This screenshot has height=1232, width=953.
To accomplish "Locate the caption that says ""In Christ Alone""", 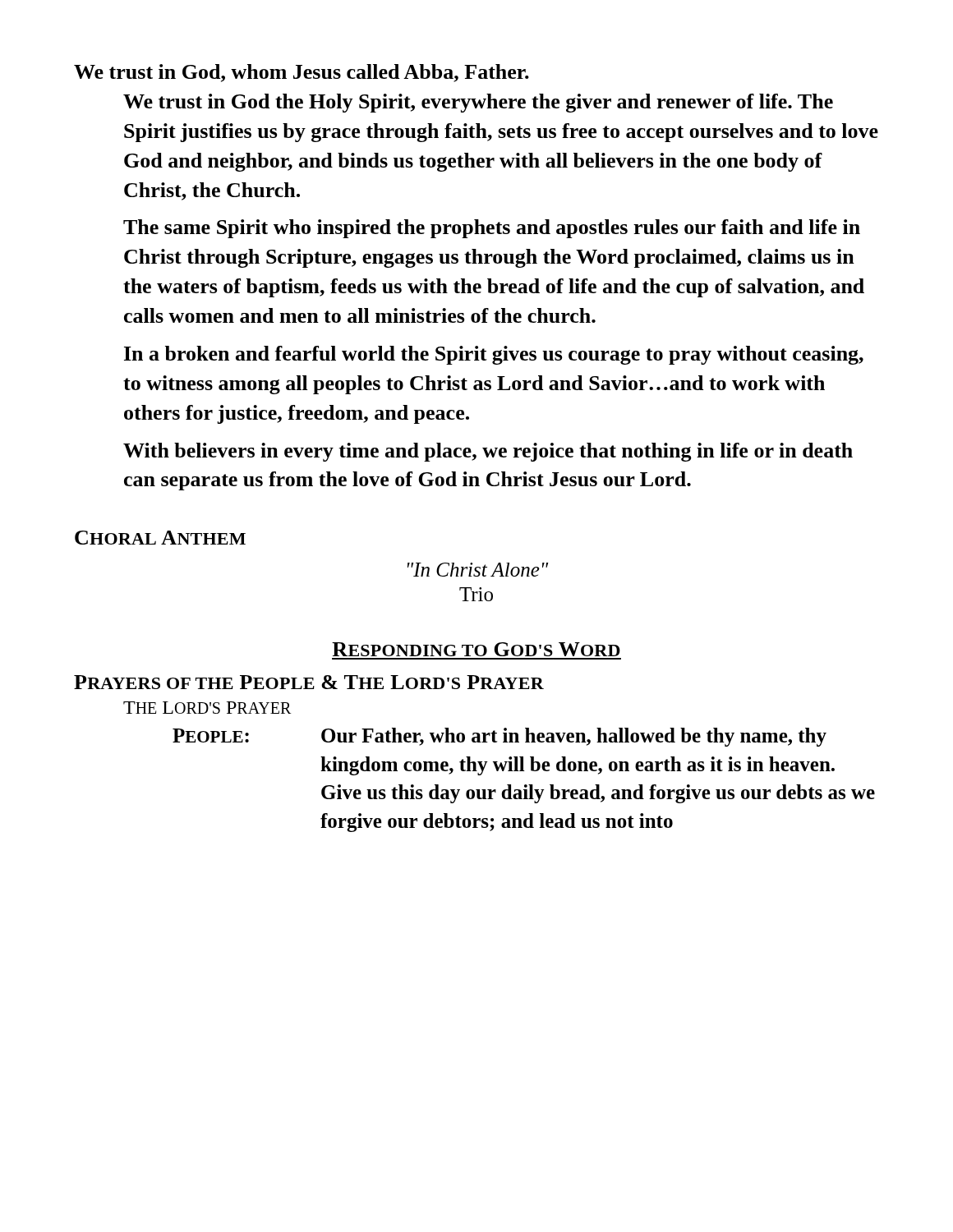I will pos(476,570).
